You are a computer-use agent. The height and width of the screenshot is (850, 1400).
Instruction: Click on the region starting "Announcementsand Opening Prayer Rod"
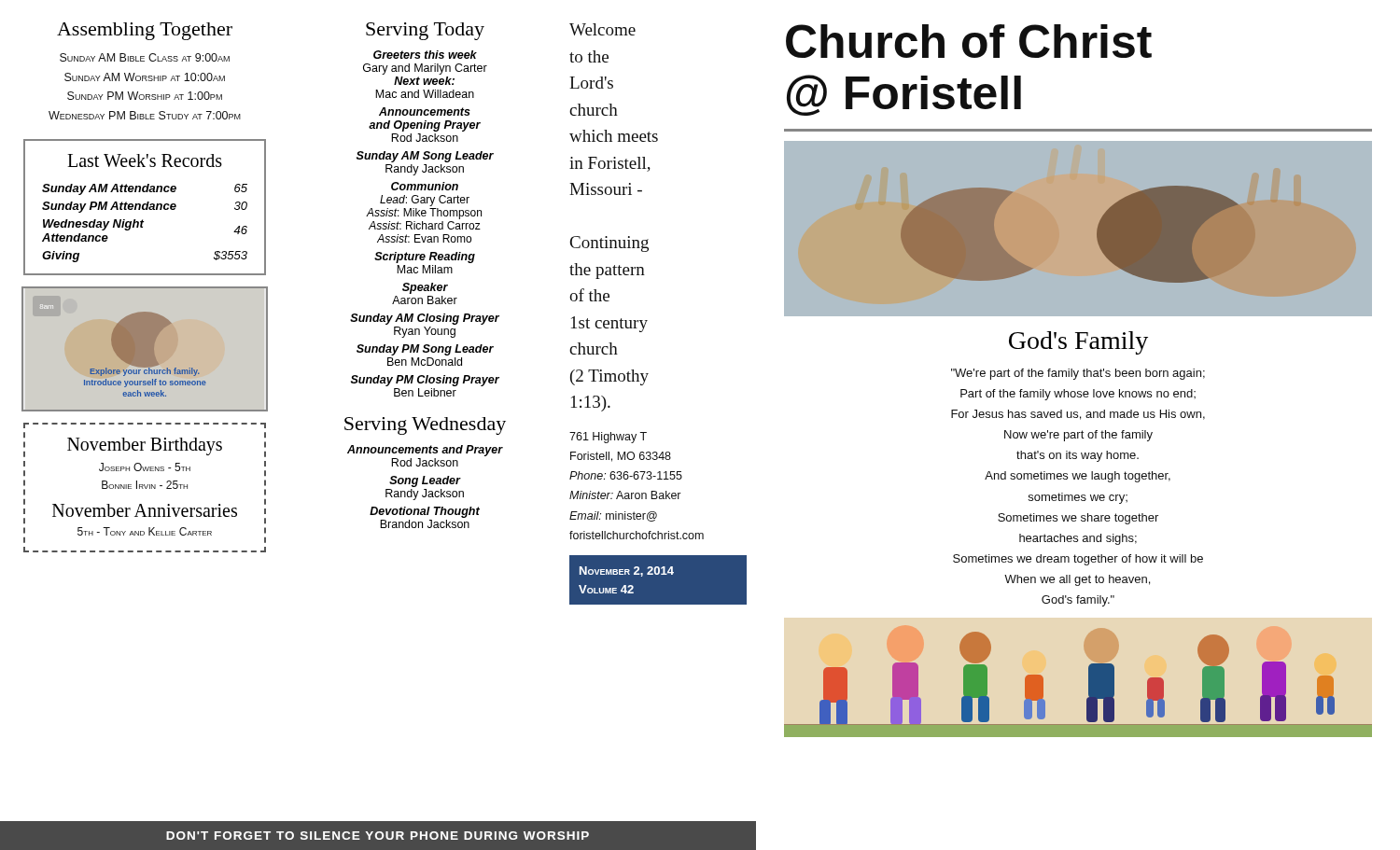coord(425,125)
